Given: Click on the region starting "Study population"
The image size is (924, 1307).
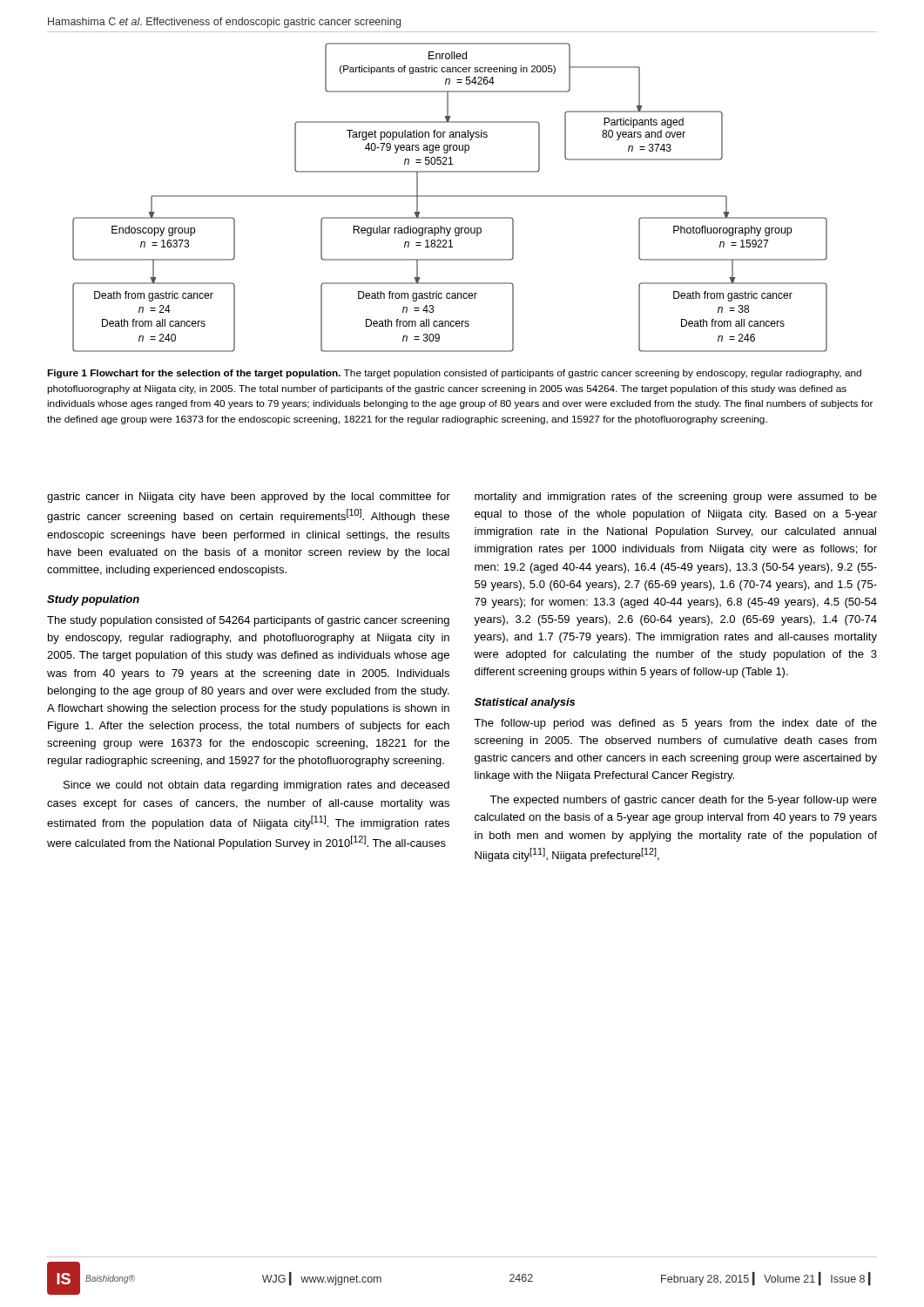Looking at the screenshot, I should pyautogui.click(x=93, y=599).
